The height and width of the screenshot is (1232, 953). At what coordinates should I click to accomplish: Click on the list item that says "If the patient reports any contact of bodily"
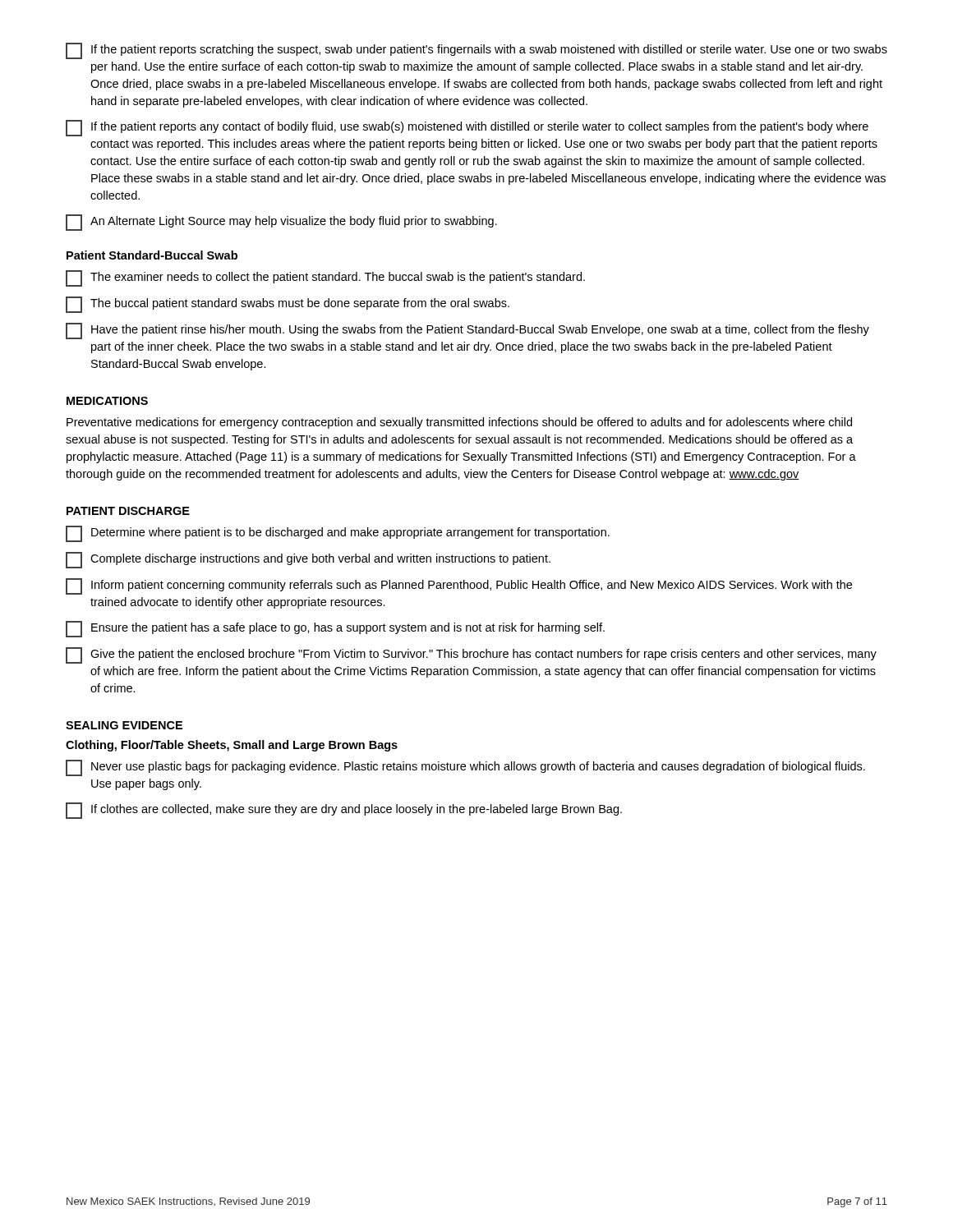pyautogui.click(x=476, y=161)
